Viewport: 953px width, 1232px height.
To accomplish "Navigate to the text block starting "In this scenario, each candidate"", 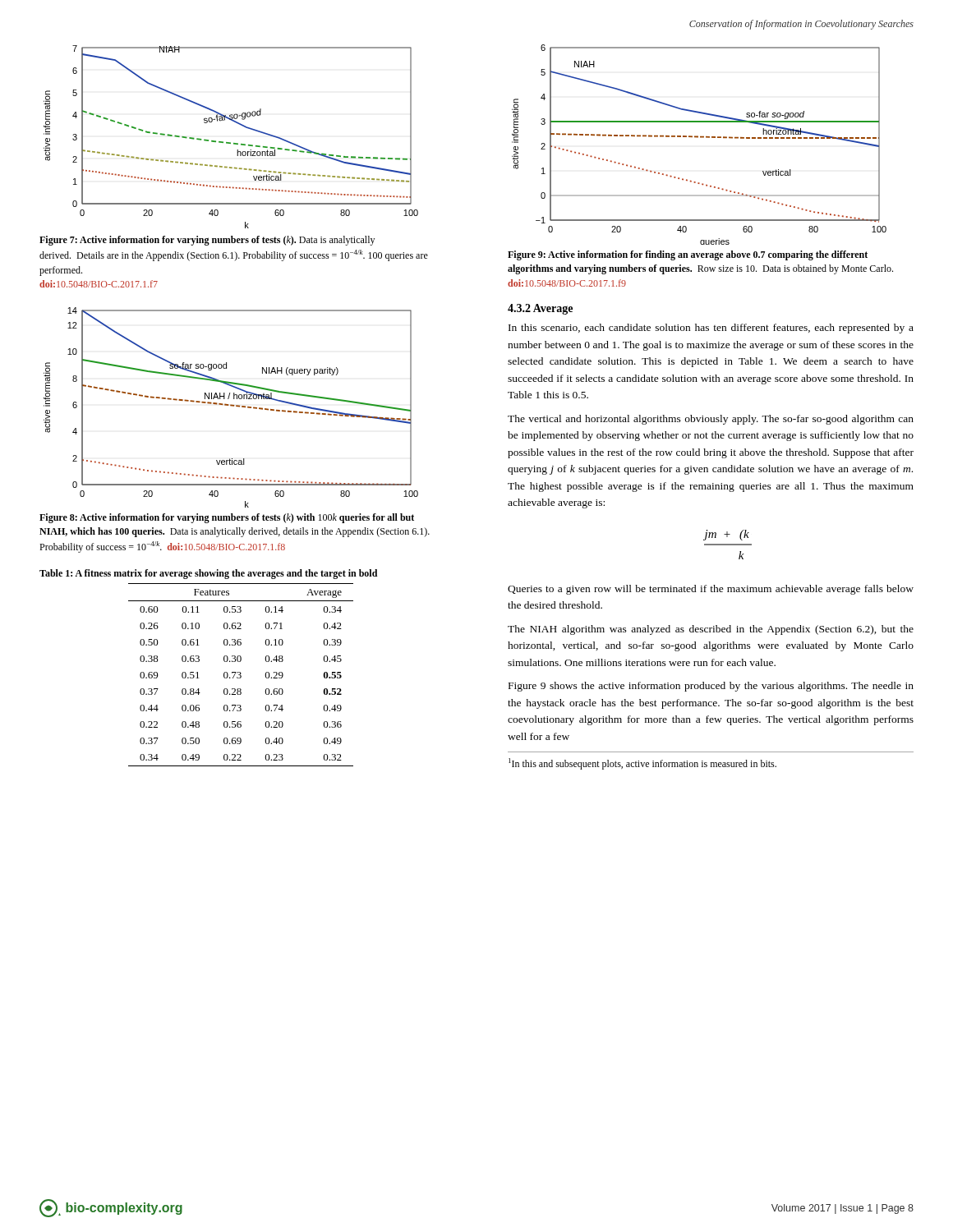I will point(711,361).
